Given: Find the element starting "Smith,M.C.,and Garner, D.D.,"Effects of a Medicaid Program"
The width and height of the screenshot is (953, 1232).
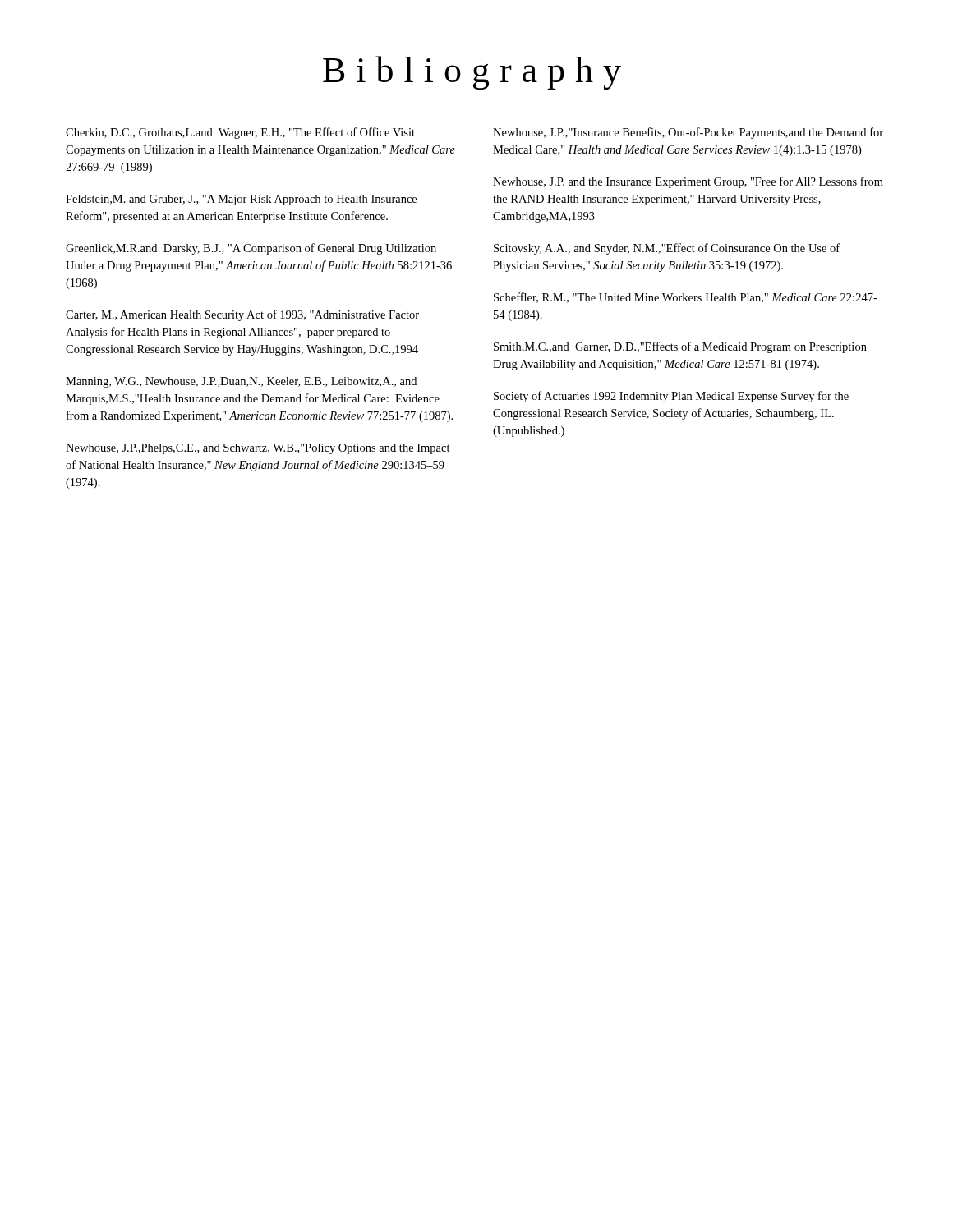Looking at the screenshot, I should [x=680, y=355].
